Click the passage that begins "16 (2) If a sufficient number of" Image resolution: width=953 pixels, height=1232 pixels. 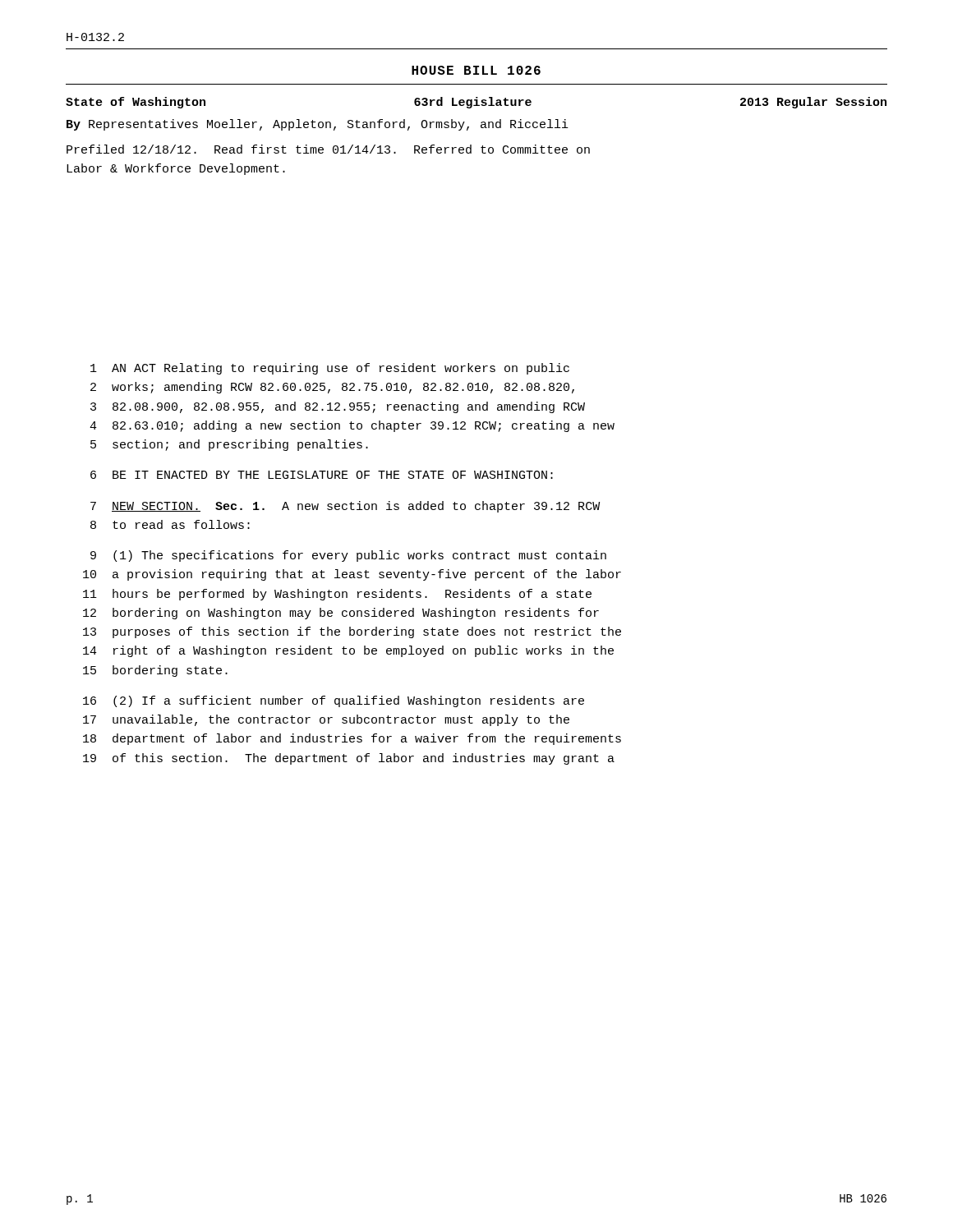click(x=476, y=730)
